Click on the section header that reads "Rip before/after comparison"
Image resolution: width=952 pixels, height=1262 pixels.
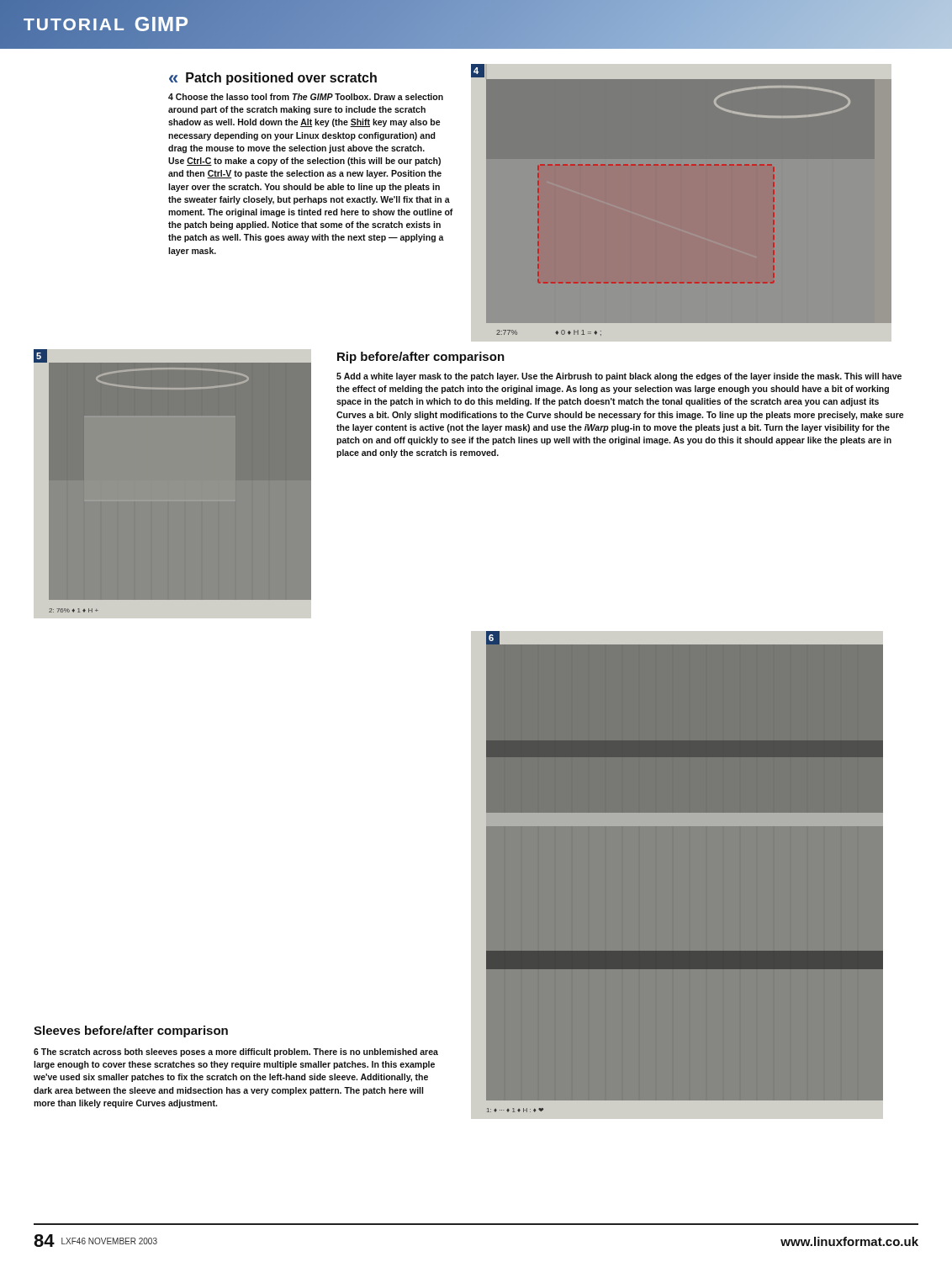(421, 356)
